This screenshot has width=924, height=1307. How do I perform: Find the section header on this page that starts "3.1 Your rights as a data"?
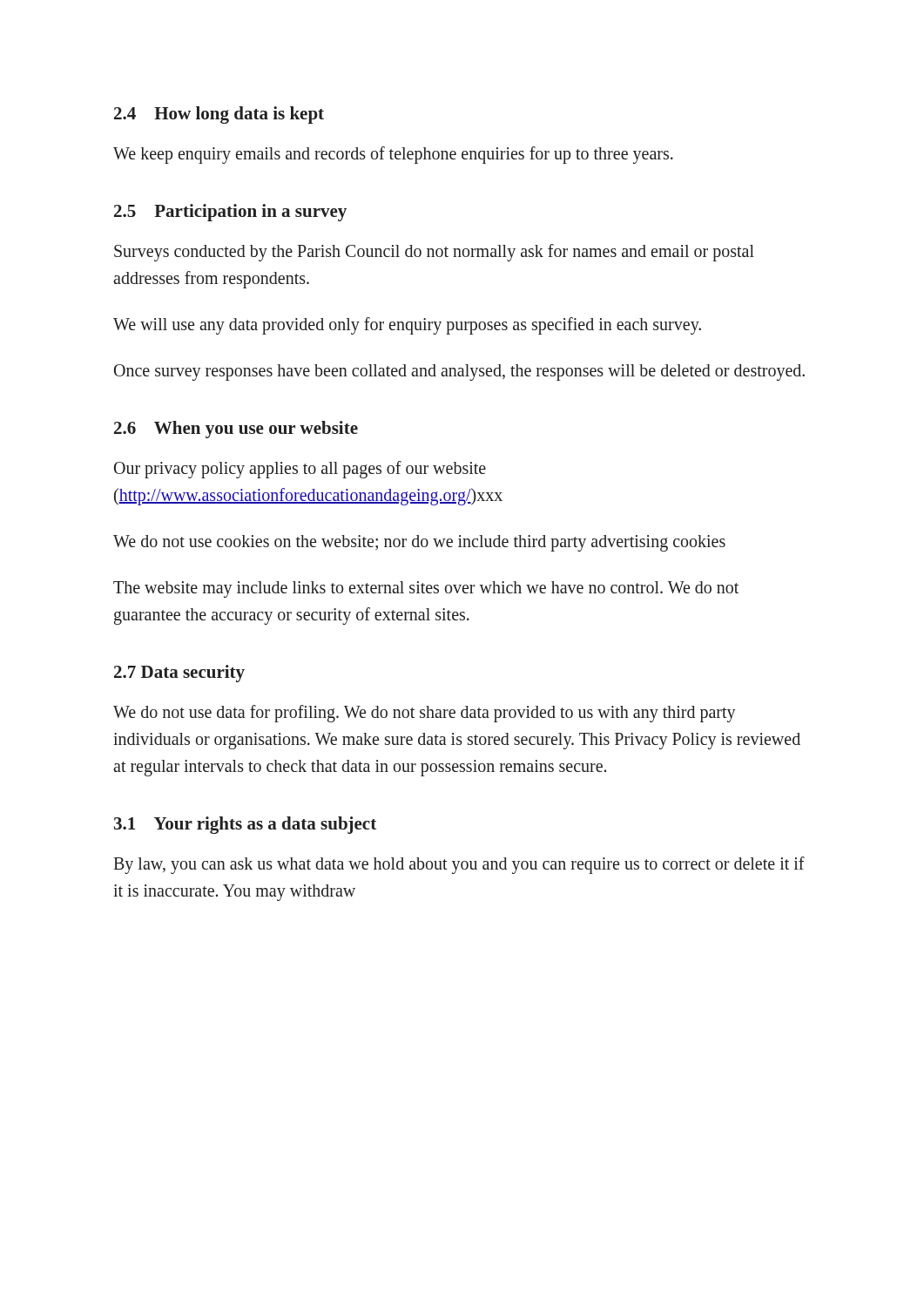pyautogui.click(x=245, y=823)
